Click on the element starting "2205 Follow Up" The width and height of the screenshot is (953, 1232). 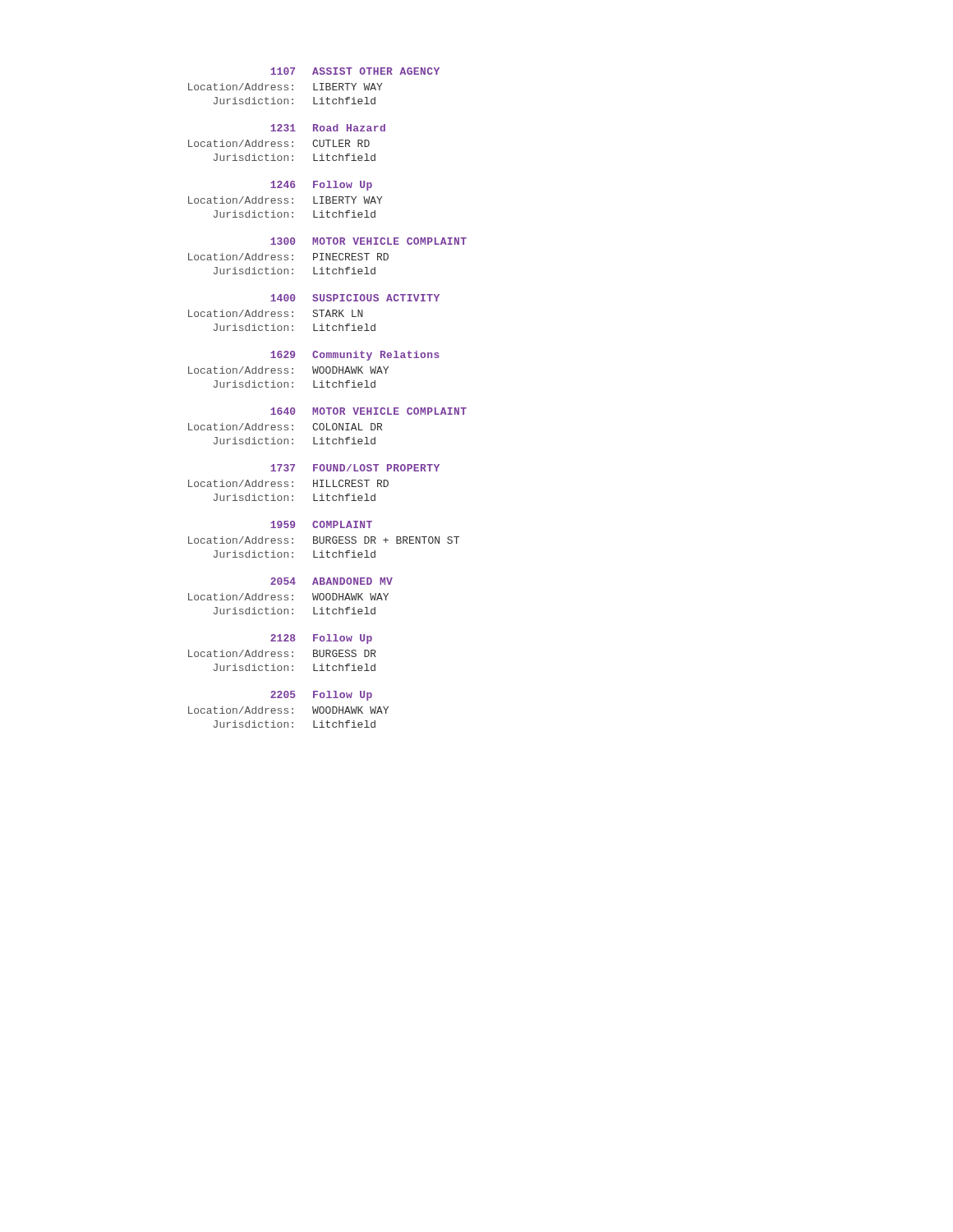click(252, 695)
